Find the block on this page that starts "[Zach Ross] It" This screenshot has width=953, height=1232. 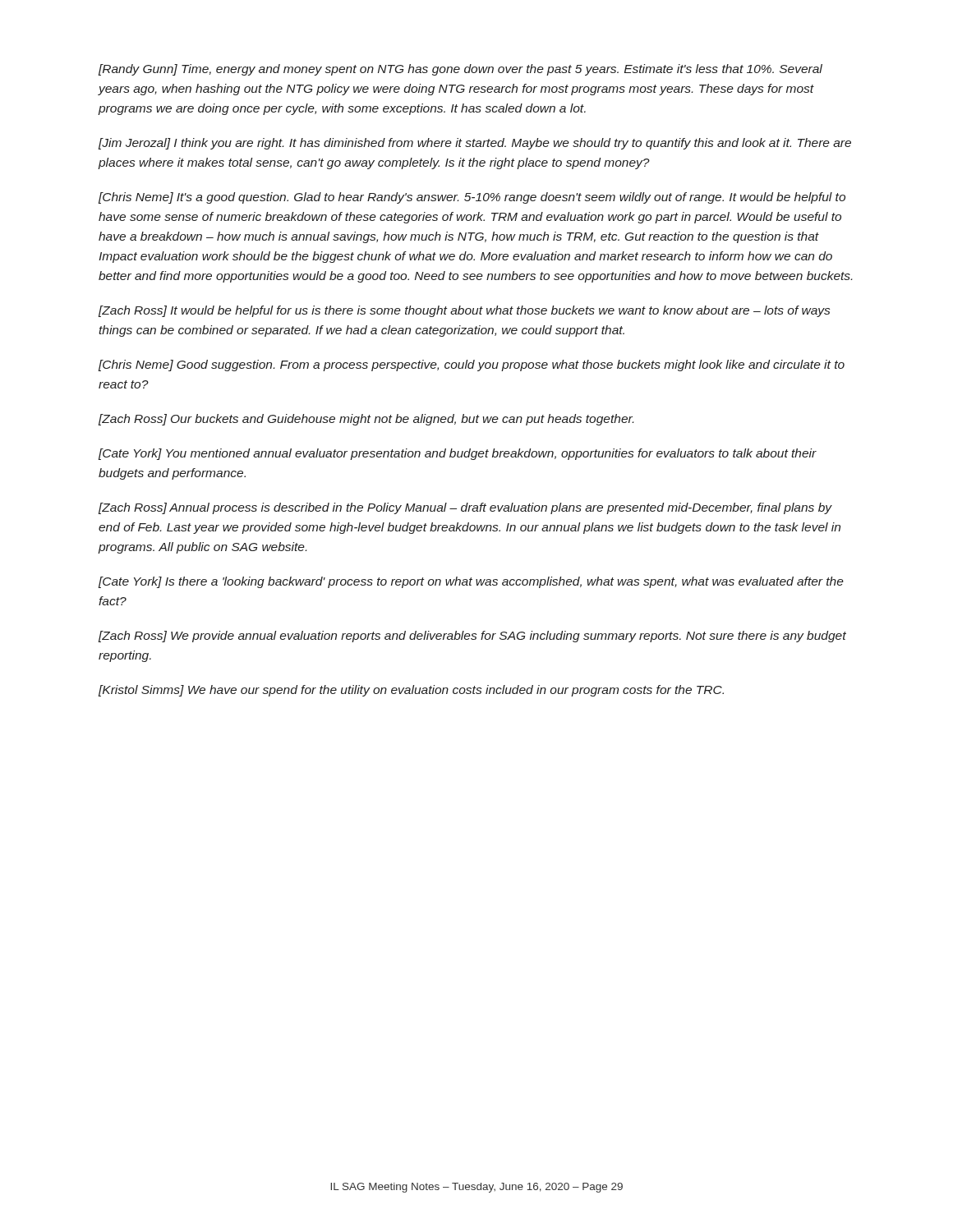coord(464,320)
